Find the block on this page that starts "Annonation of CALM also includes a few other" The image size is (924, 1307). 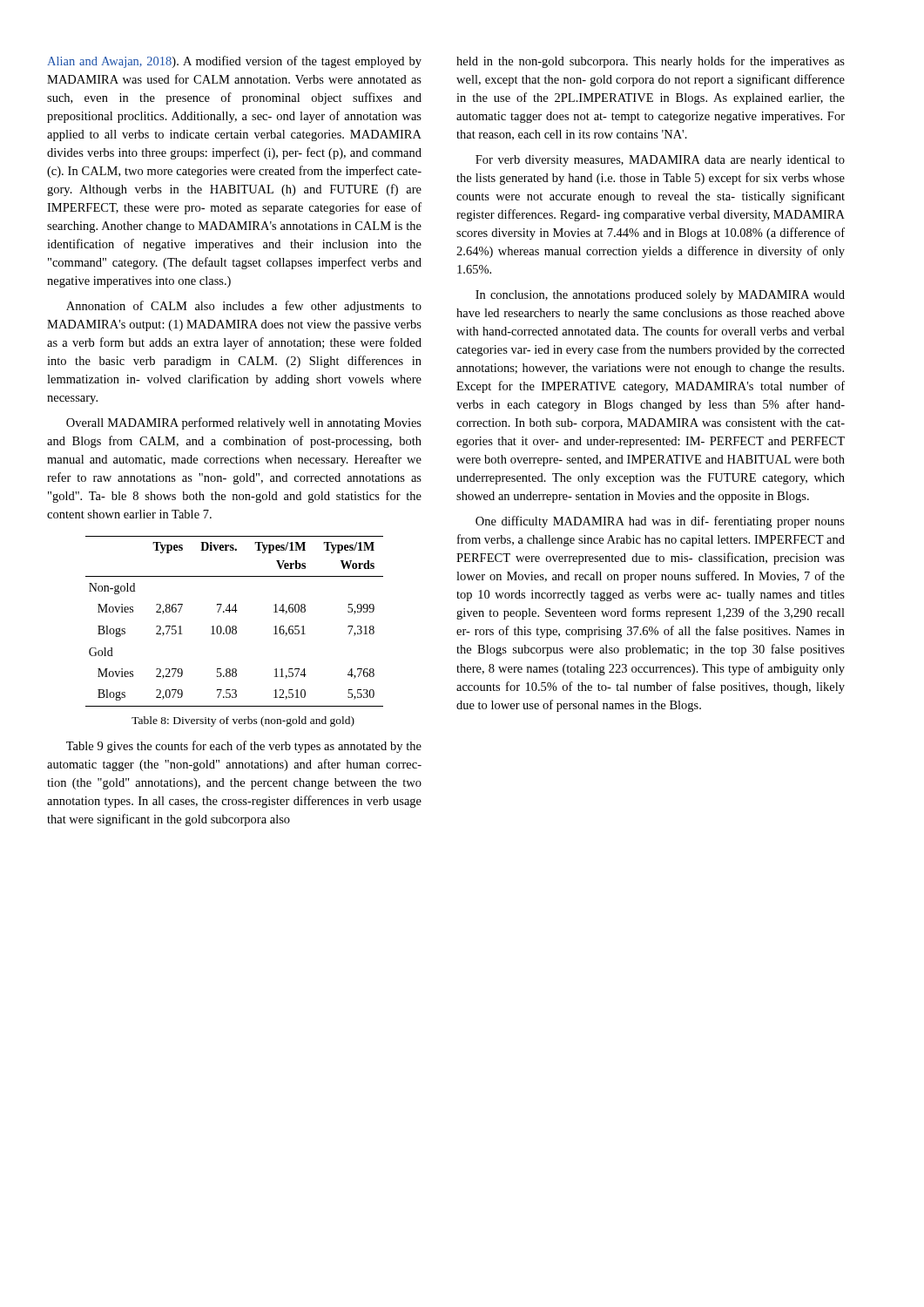tap(234, 352)
